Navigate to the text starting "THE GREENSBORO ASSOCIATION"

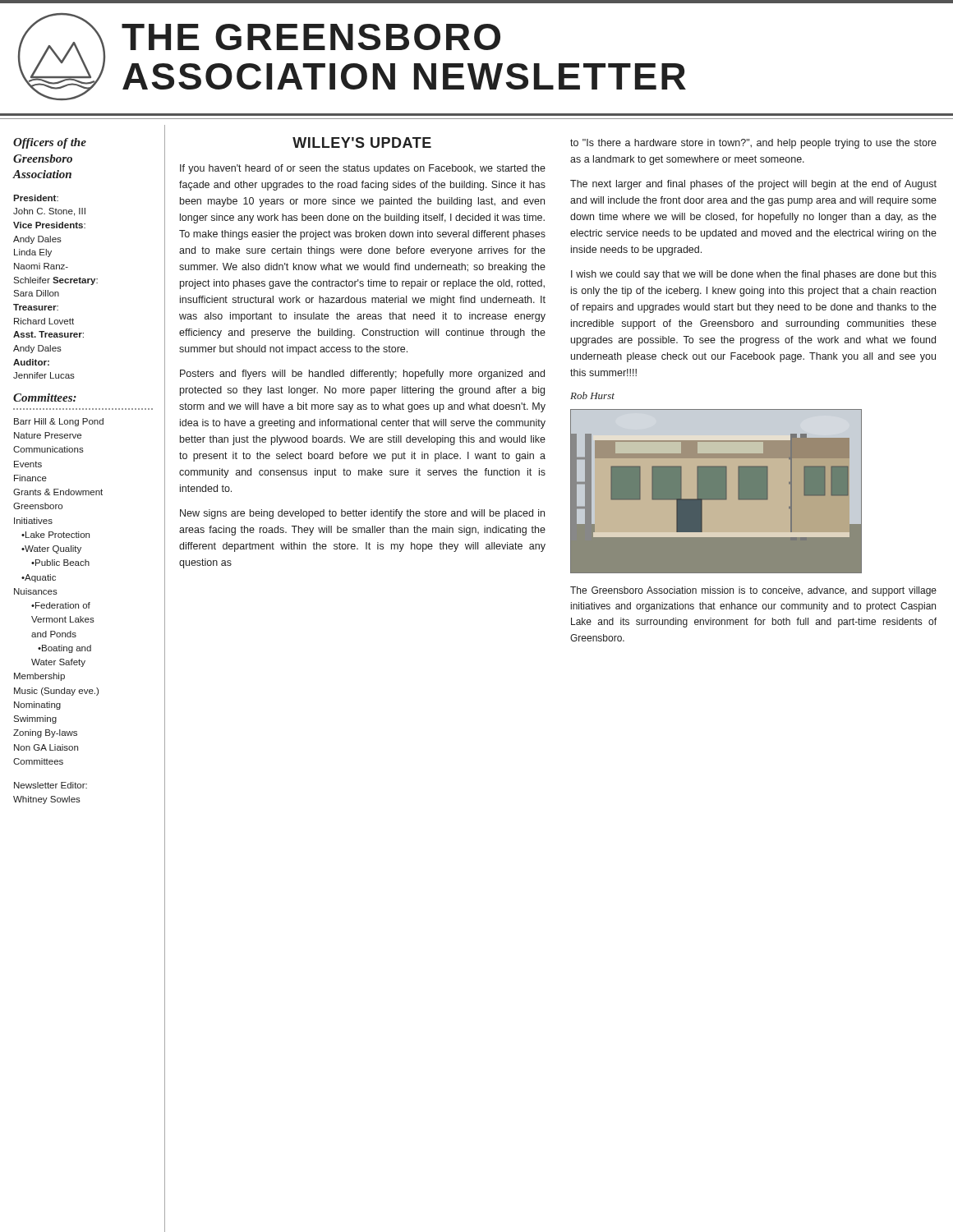click(352, 57)
